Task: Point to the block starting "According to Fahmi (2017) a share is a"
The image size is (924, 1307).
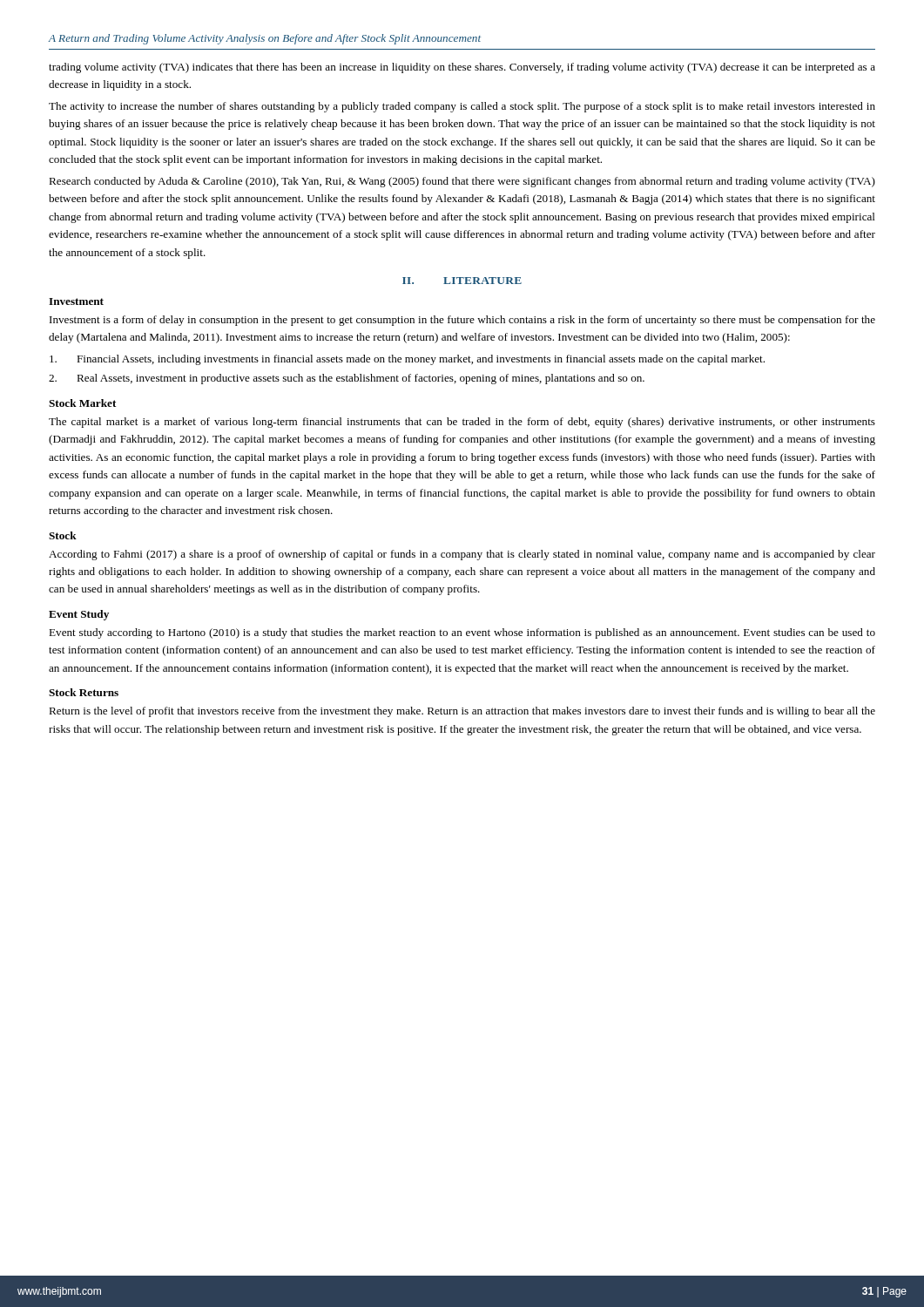Action: (462, 572)
